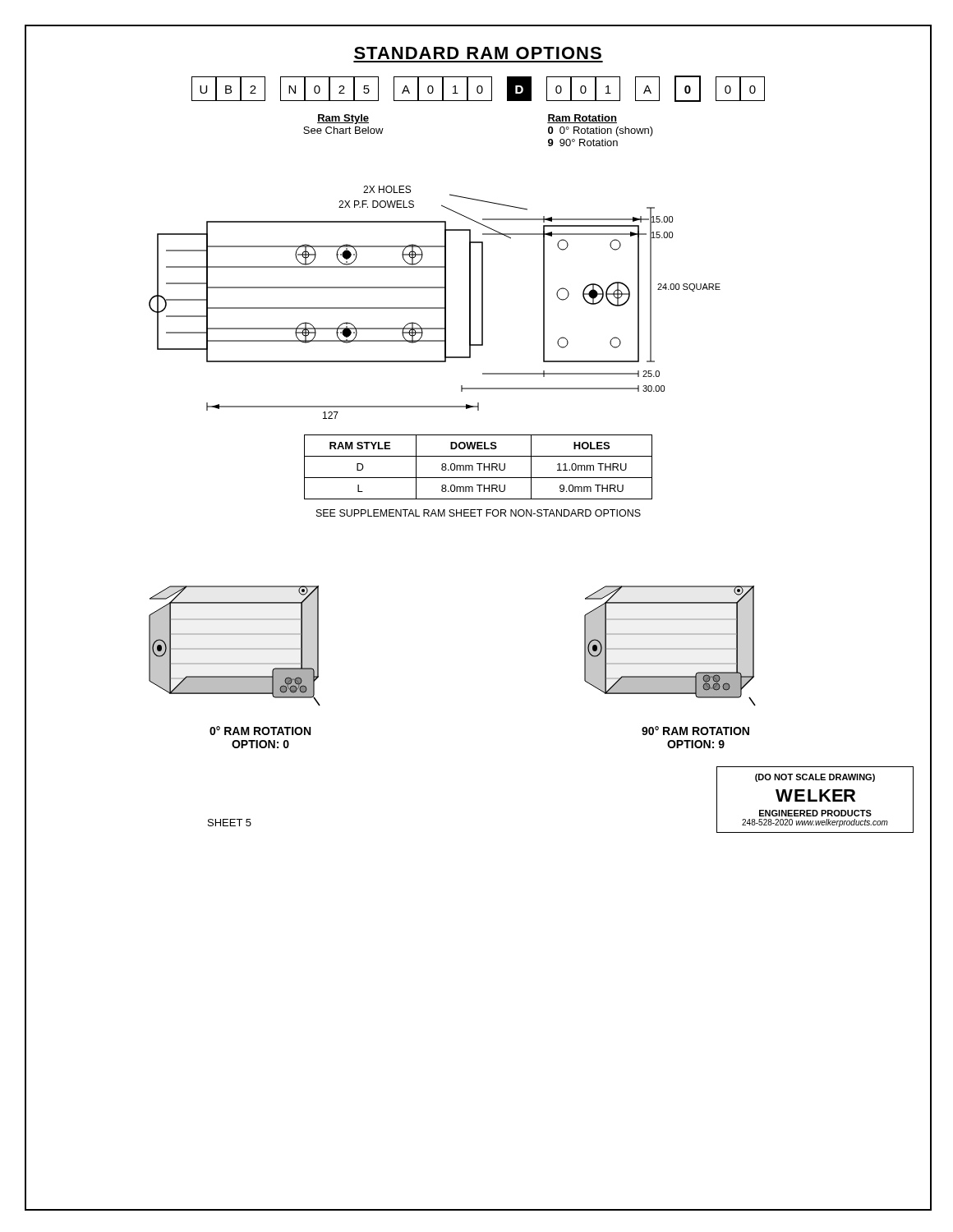953x1232 pixels.
Task: Select the title with the text "STANDARD RAM OPTIONS"
Action: tap(478, 53)
